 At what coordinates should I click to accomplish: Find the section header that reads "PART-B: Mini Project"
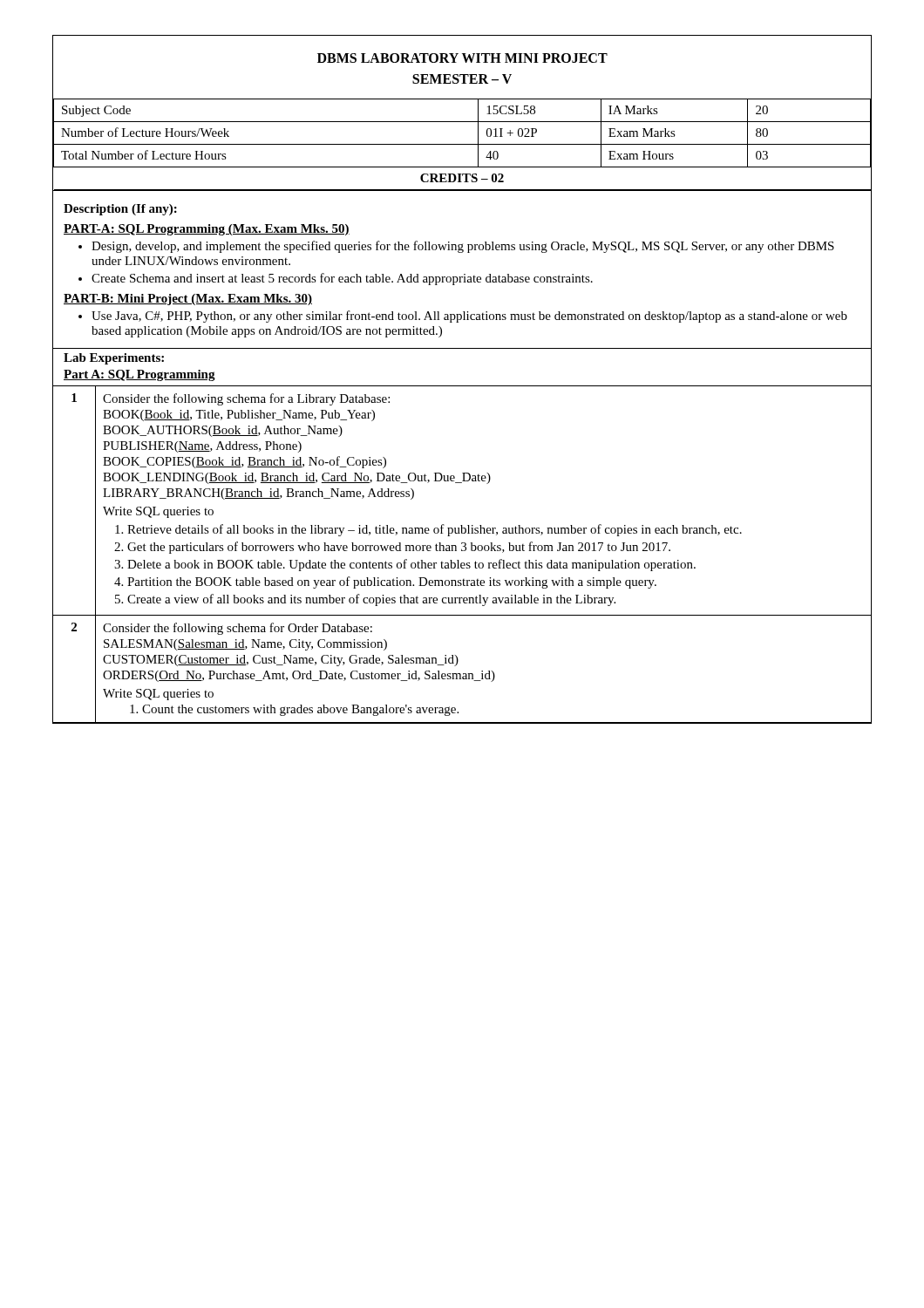[x=188, y=298]
